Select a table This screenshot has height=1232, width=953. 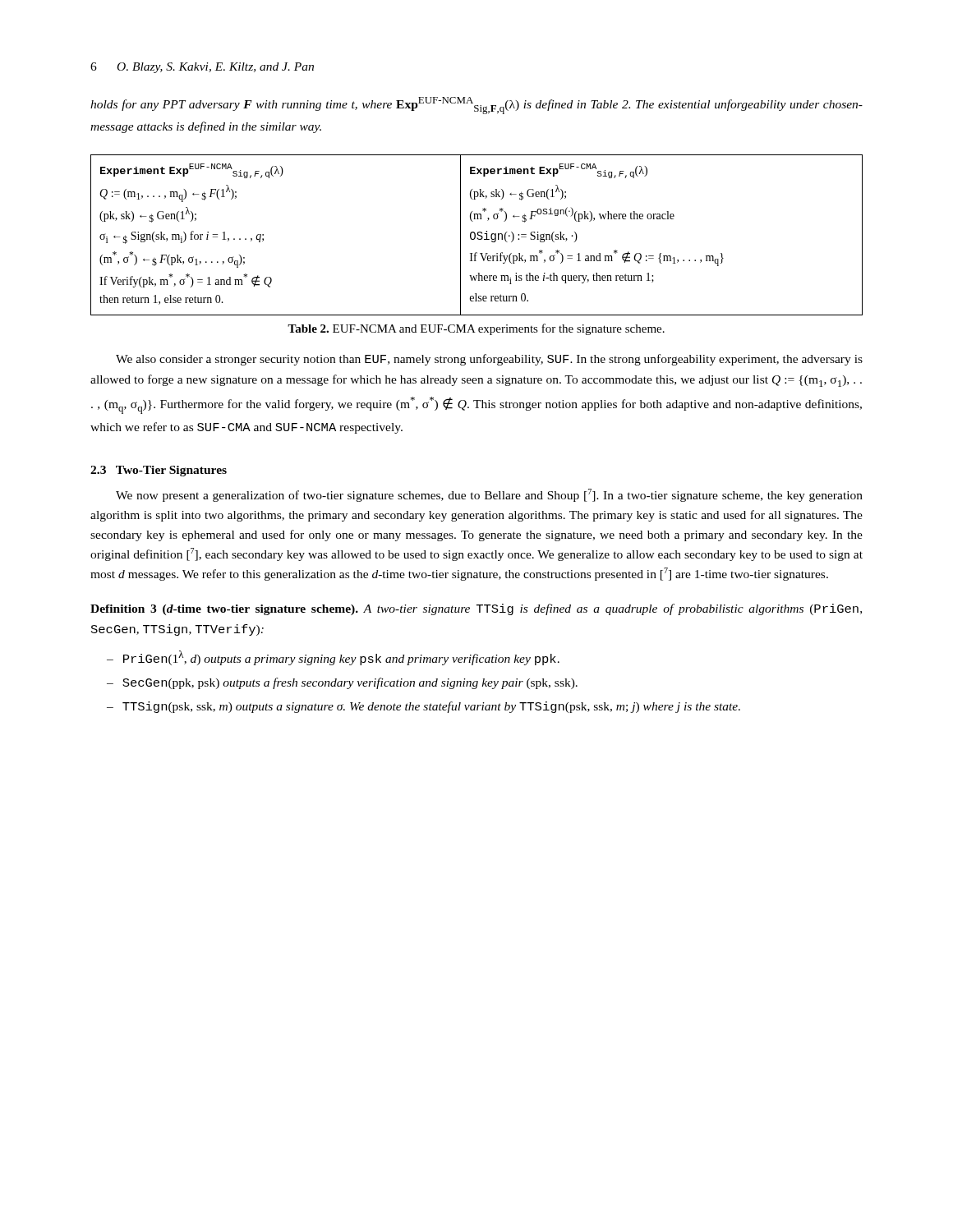coord(476,235)
